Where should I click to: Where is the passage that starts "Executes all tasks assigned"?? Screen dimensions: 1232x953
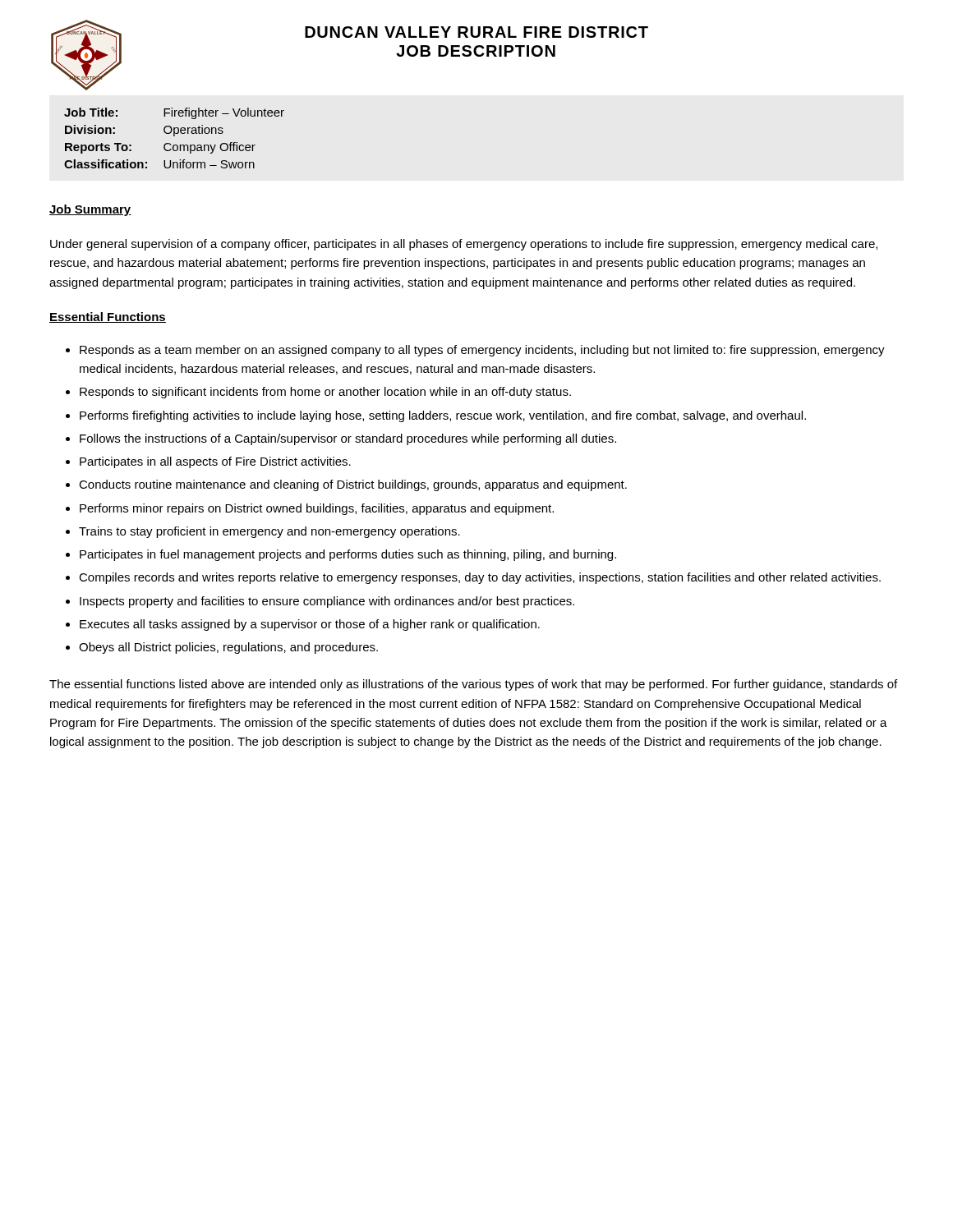310,624
